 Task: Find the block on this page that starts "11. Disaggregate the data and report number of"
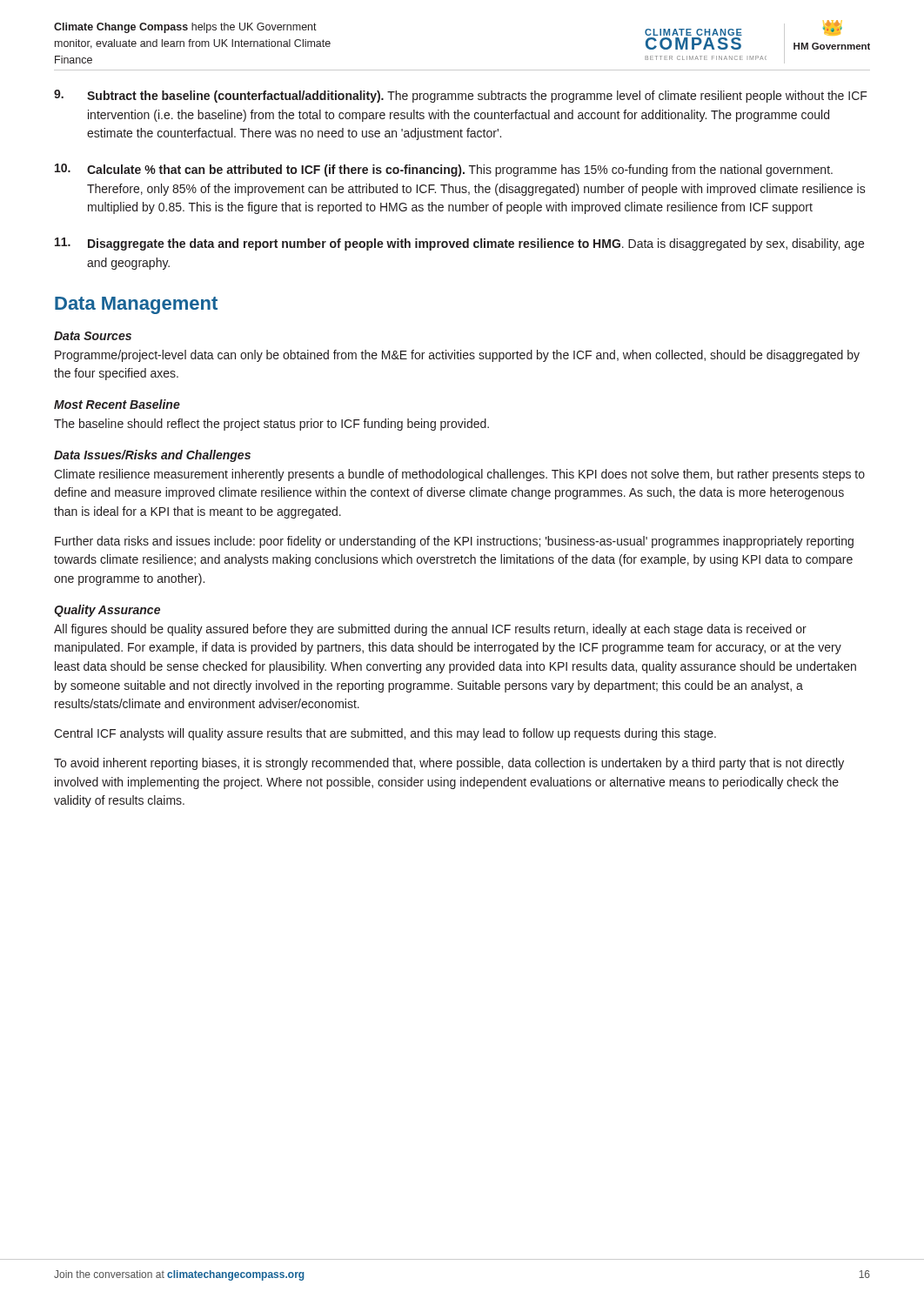(x=462, y=254)
